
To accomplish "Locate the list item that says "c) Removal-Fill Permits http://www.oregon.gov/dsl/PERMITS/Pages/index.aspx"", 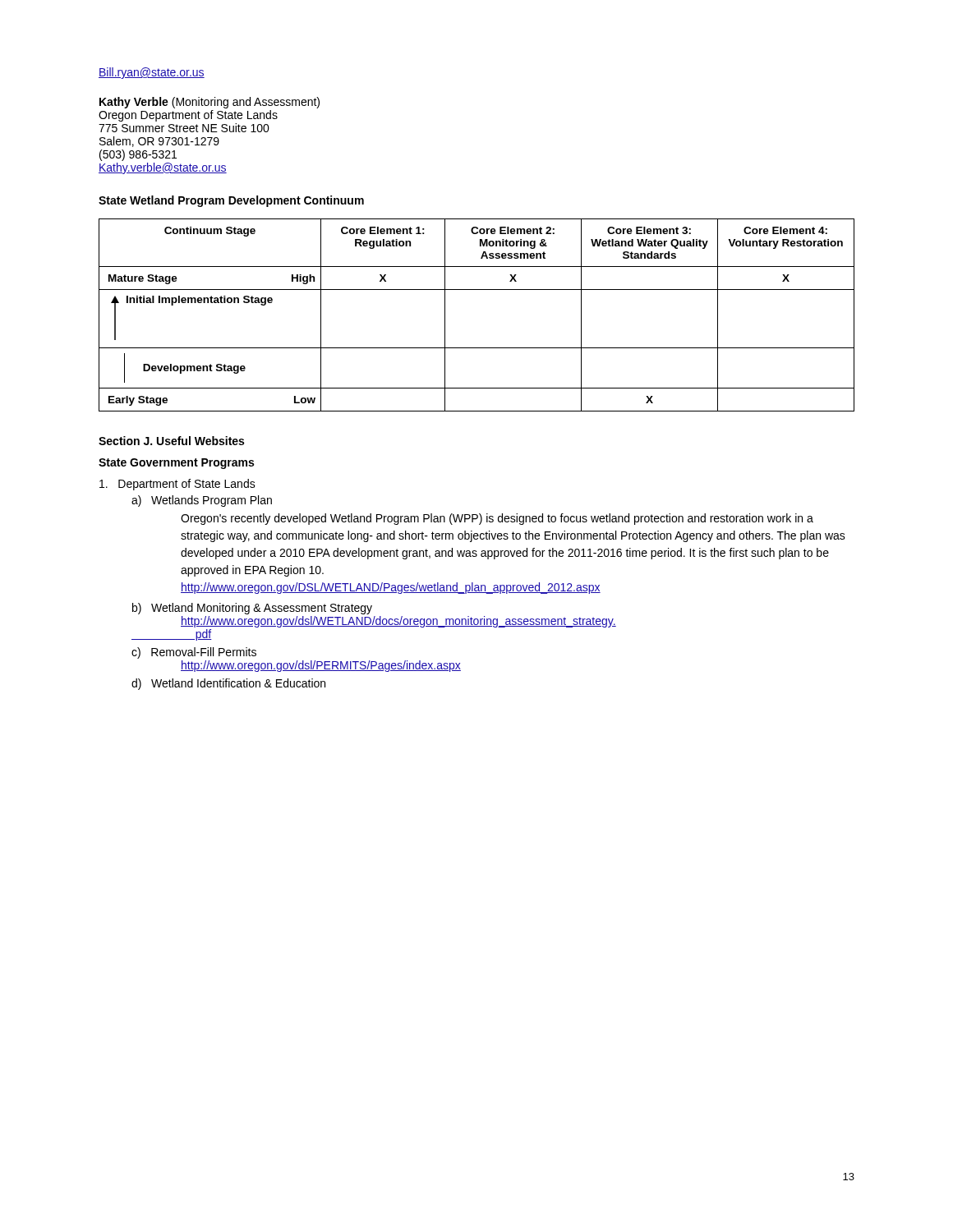I will pos(296,659).
